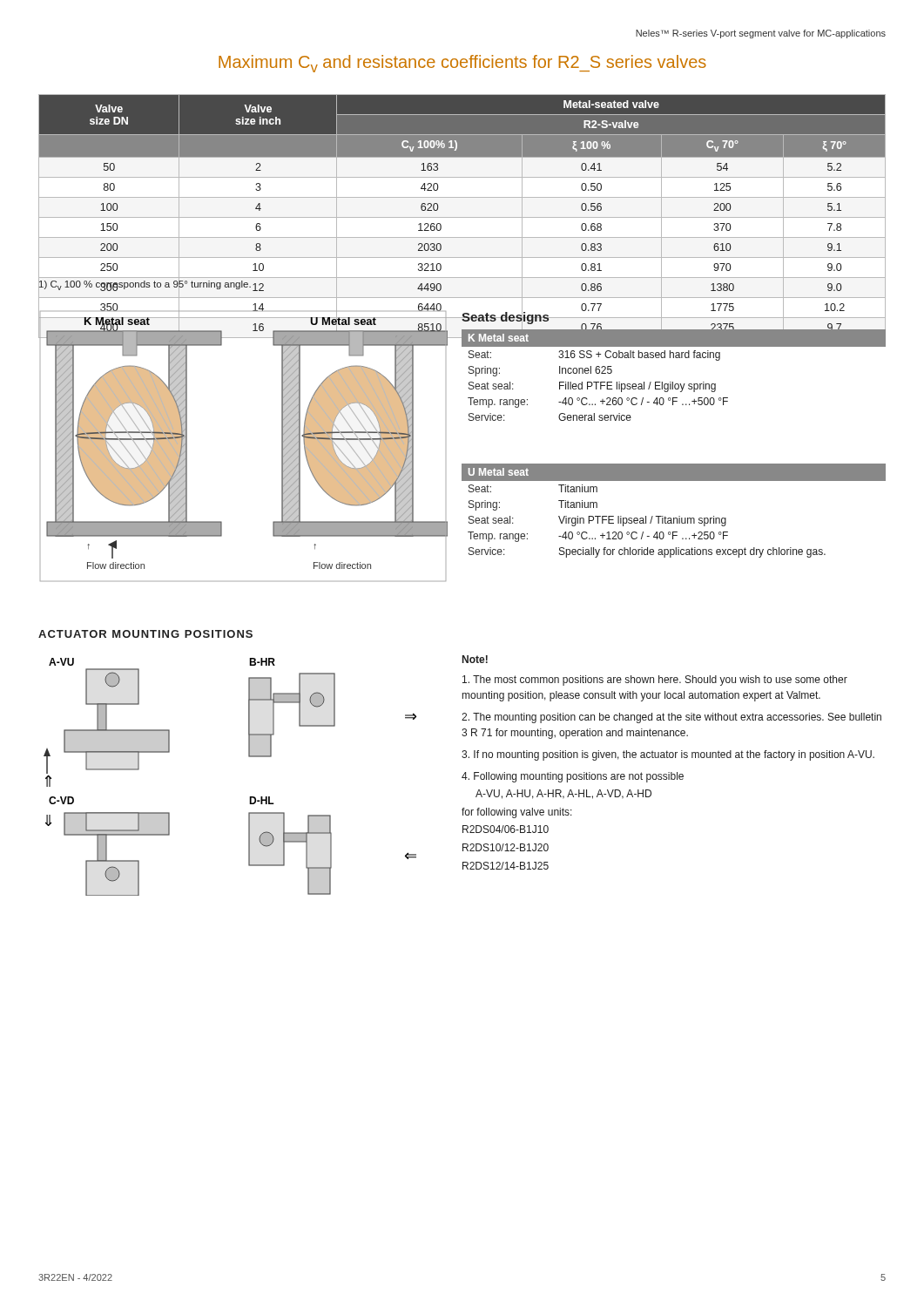
Task: Click on the table containing "Valve size DN"
Action: coord(462,216)
